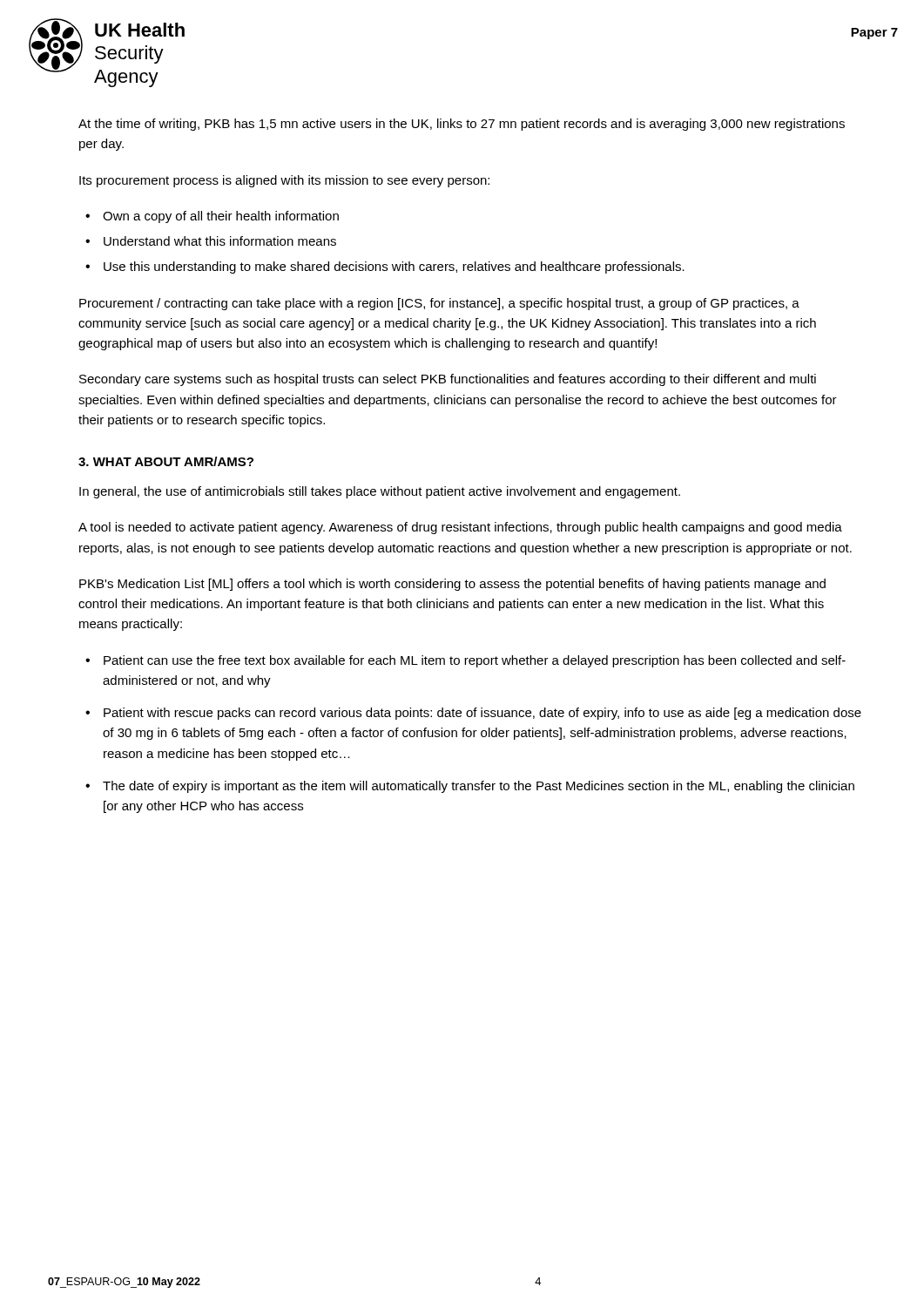
Task: Where is the passage that starts "Patient with rescue packs"?
Action: [482, 733]
